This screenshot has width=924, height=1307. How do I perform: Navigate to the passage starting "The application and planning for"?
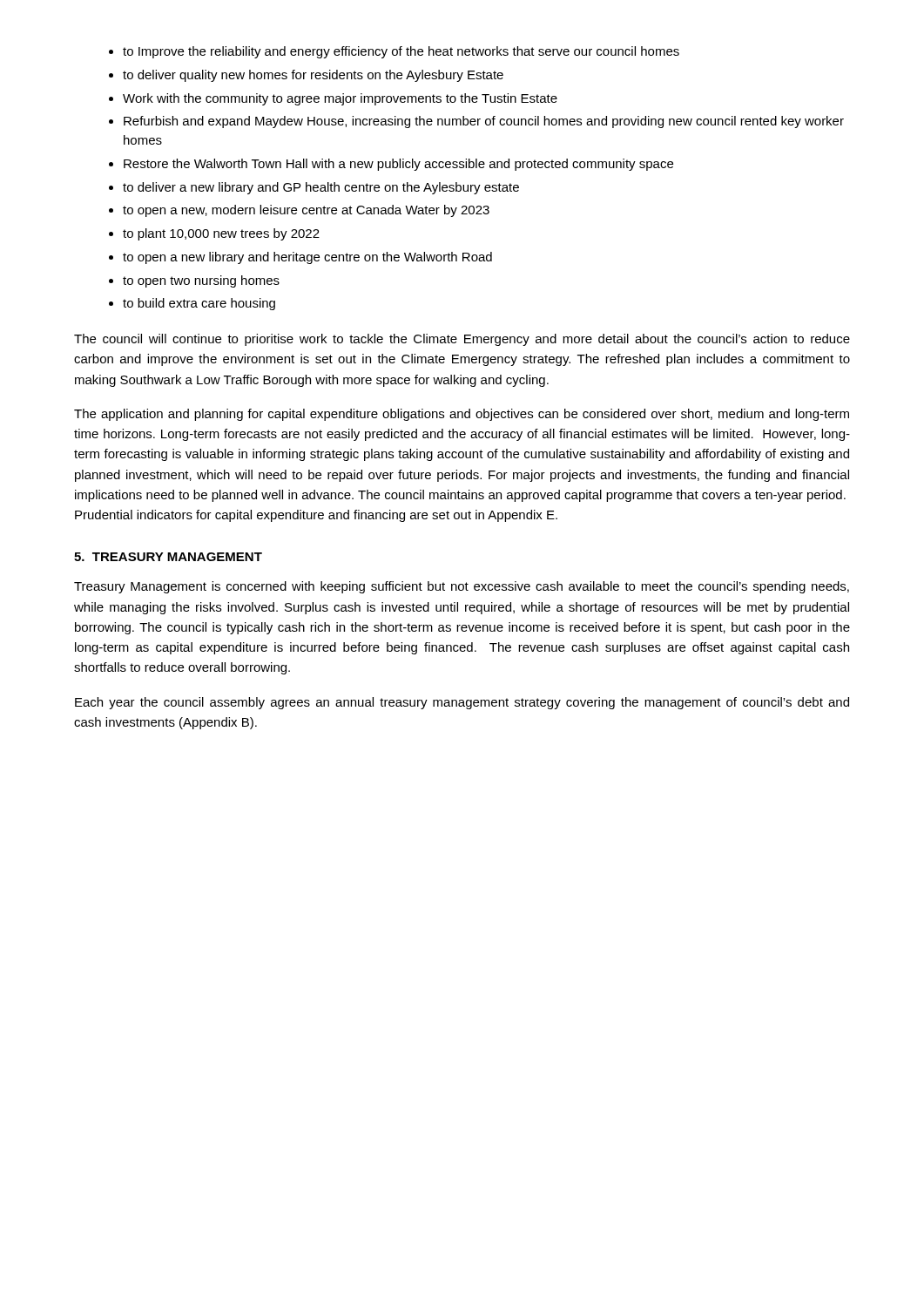(462, 464)
